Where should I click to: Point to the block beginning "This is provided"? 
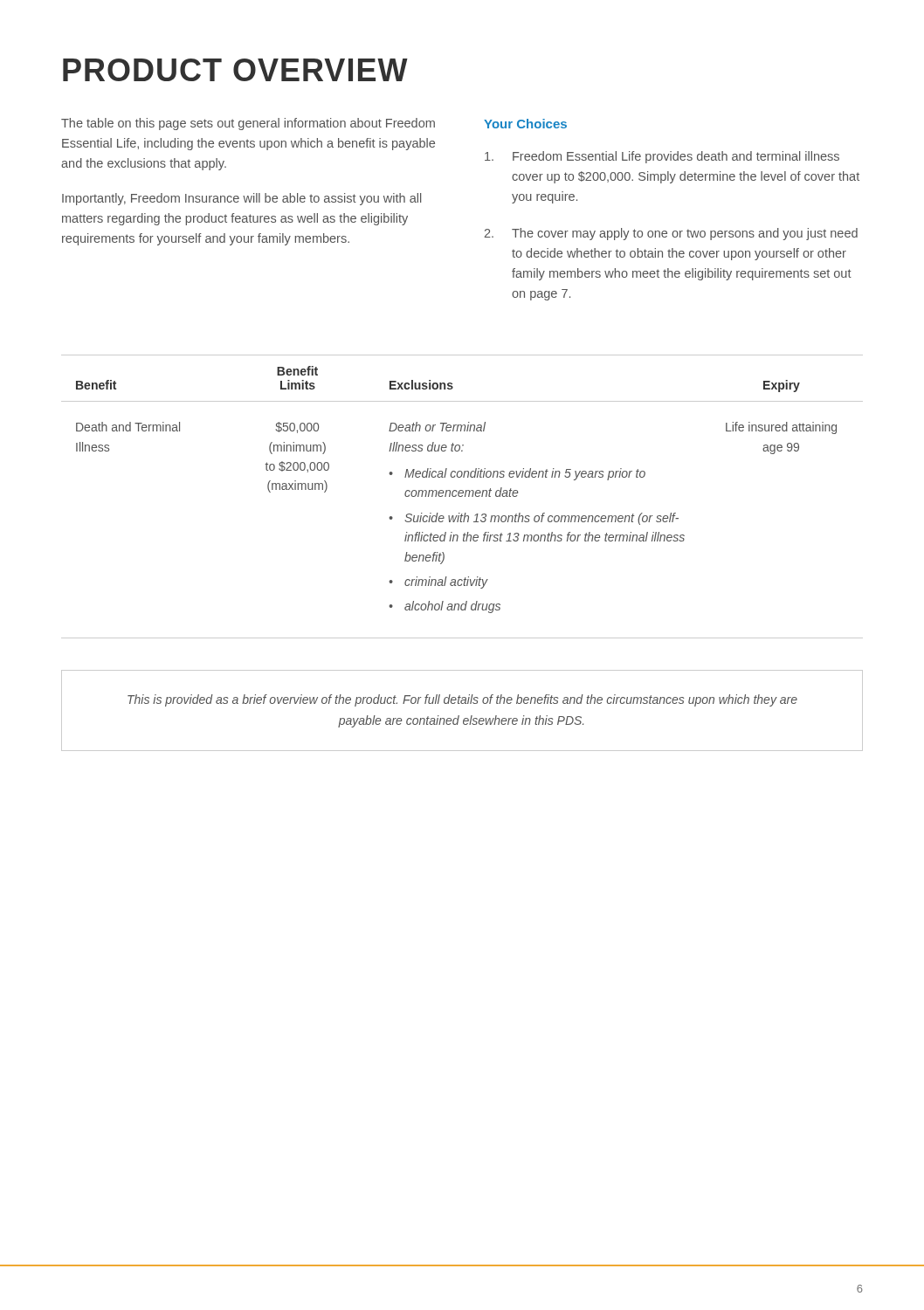[462, 711]
